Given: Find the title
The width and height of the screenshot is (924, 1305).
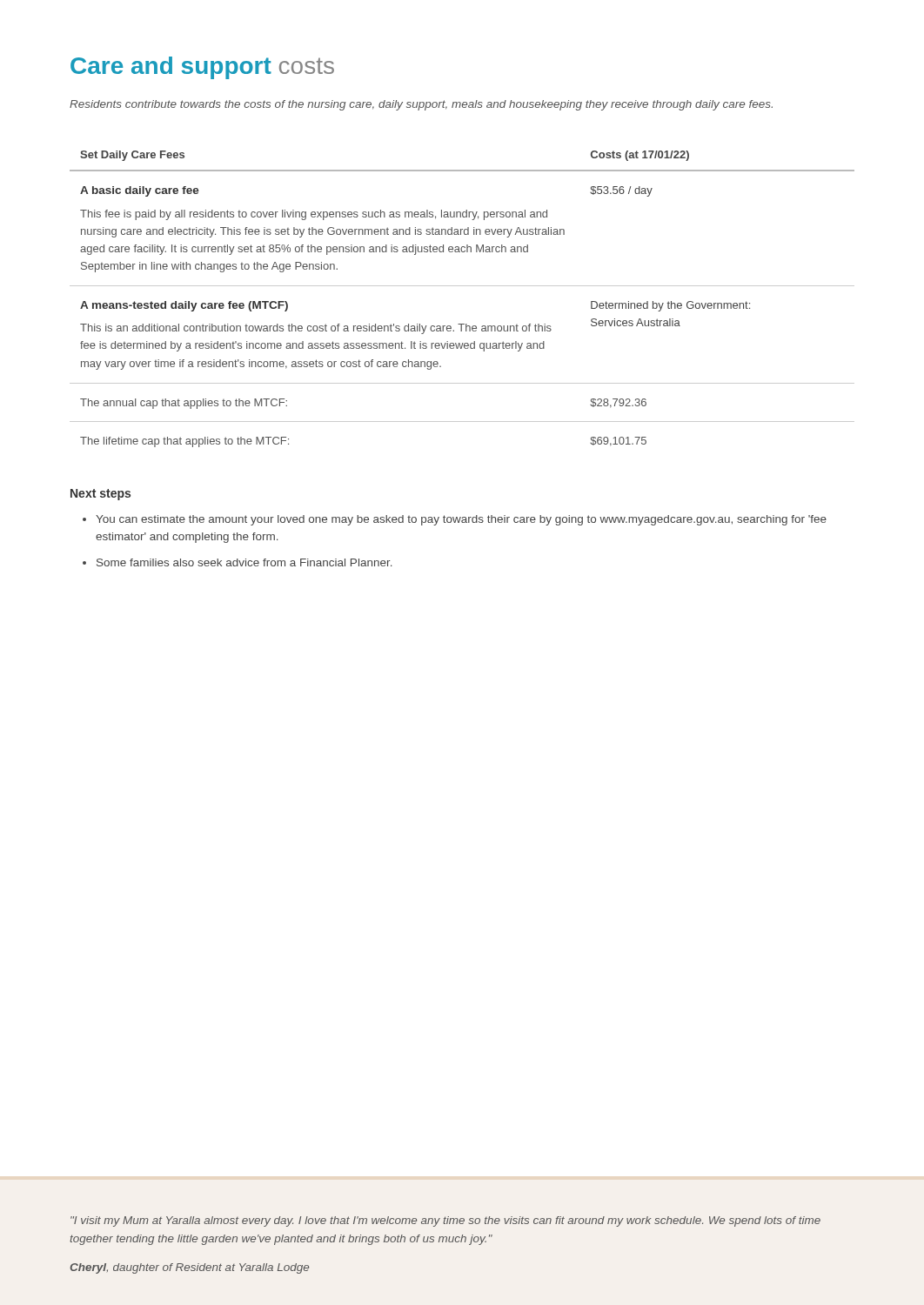Looking at the screenshot, I should pos(462,66).
